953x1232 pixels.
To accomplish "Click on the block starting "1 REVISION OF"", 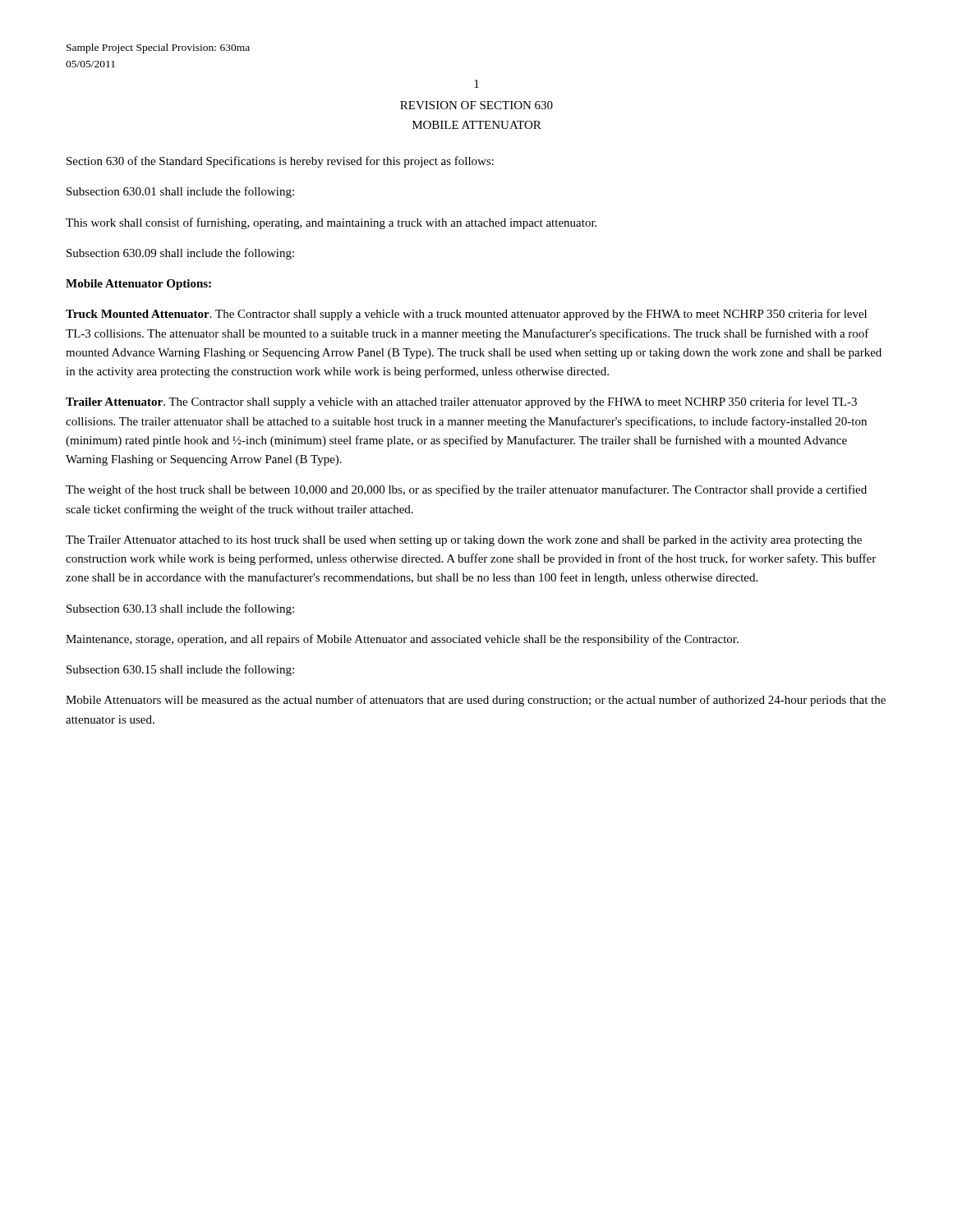I will 476,103.
